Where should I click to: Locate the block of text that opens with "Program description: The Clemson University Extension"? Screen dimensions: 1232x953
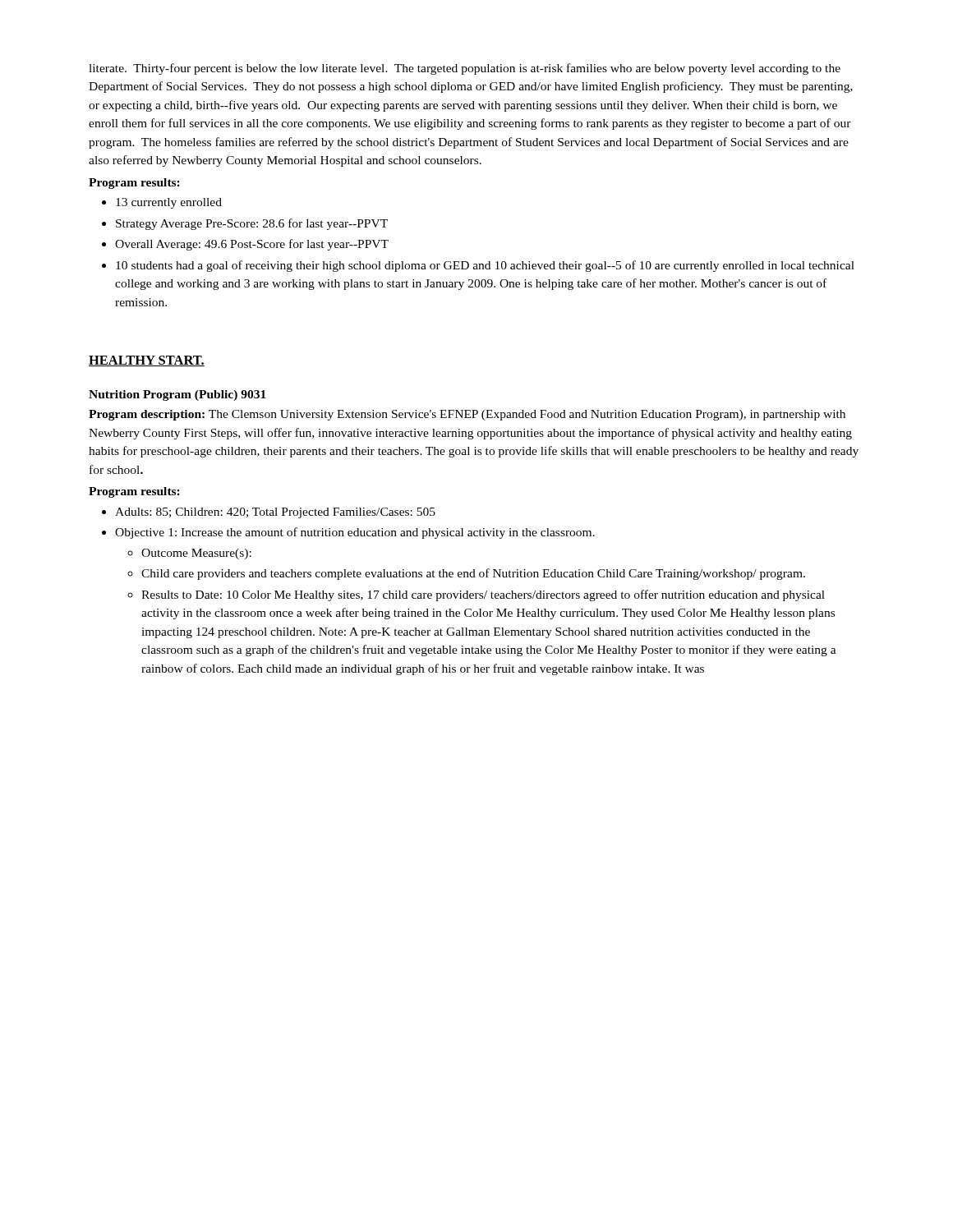click(x=474, y=442)
